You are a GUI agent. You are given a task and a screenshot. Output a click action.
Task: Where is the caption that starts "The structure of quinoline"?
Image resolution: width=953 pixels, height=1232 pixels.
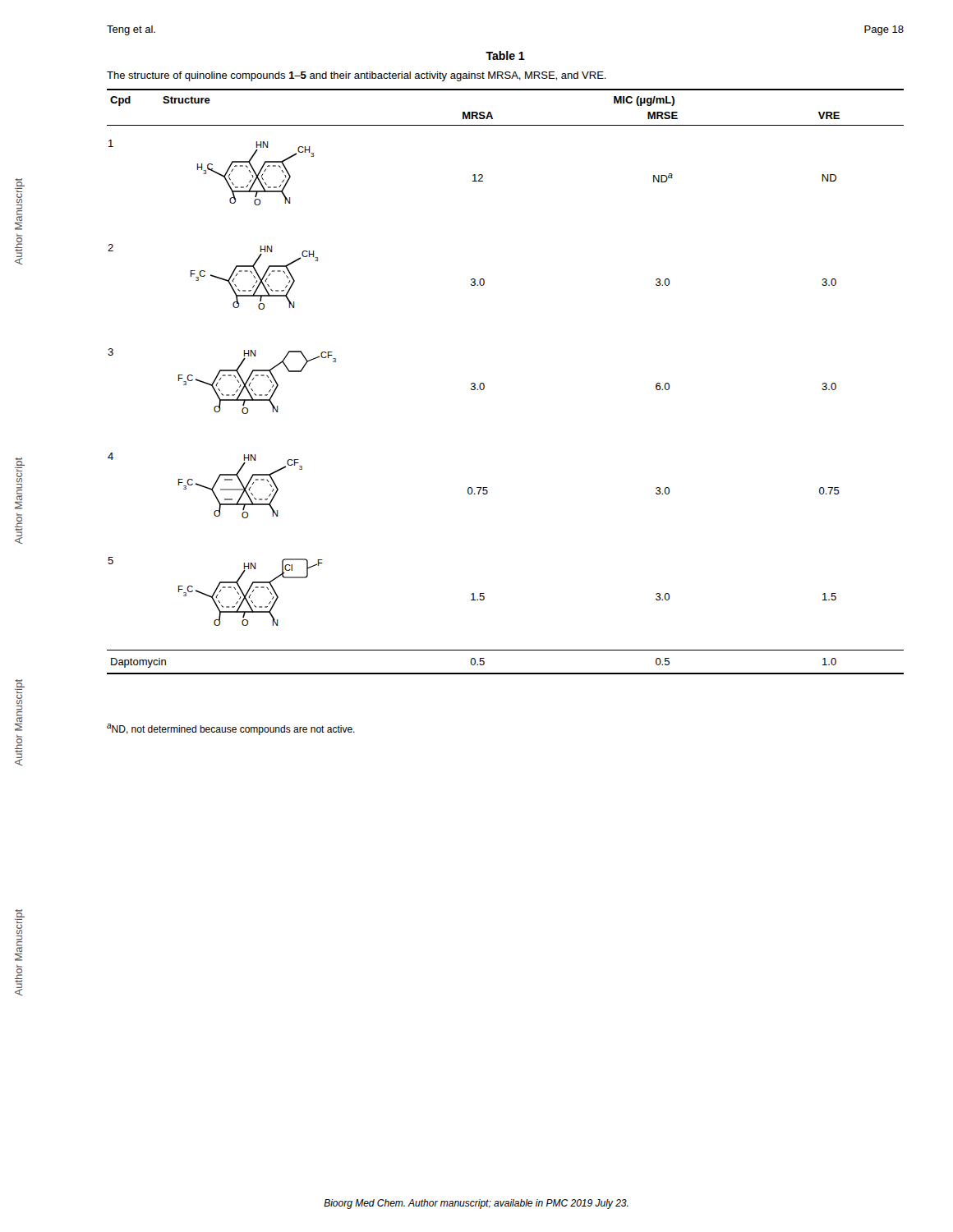coord(357,75)
